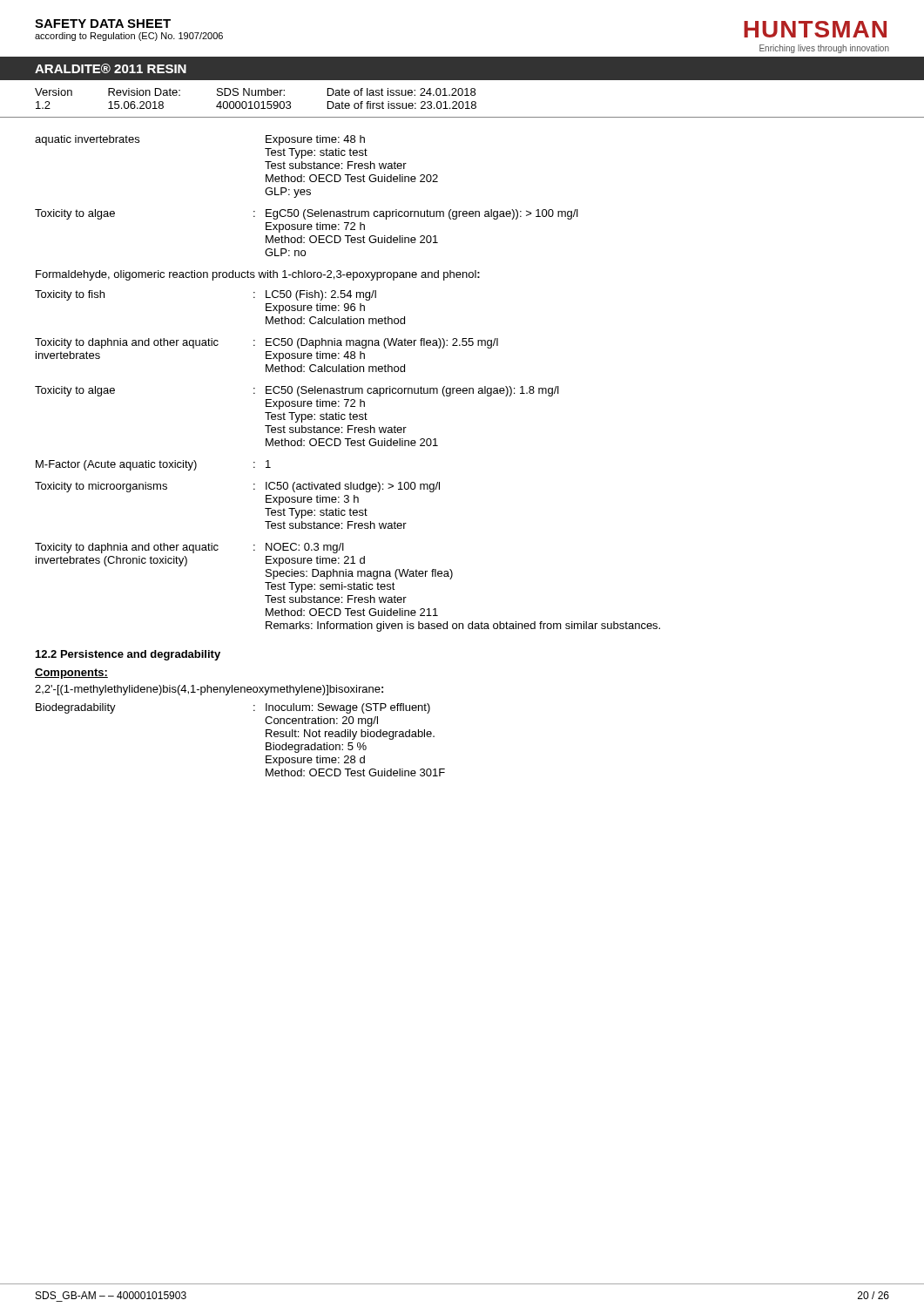Find the block on this page that starts "Toxicity to algae : EC50"

click(x=297, y=391)
